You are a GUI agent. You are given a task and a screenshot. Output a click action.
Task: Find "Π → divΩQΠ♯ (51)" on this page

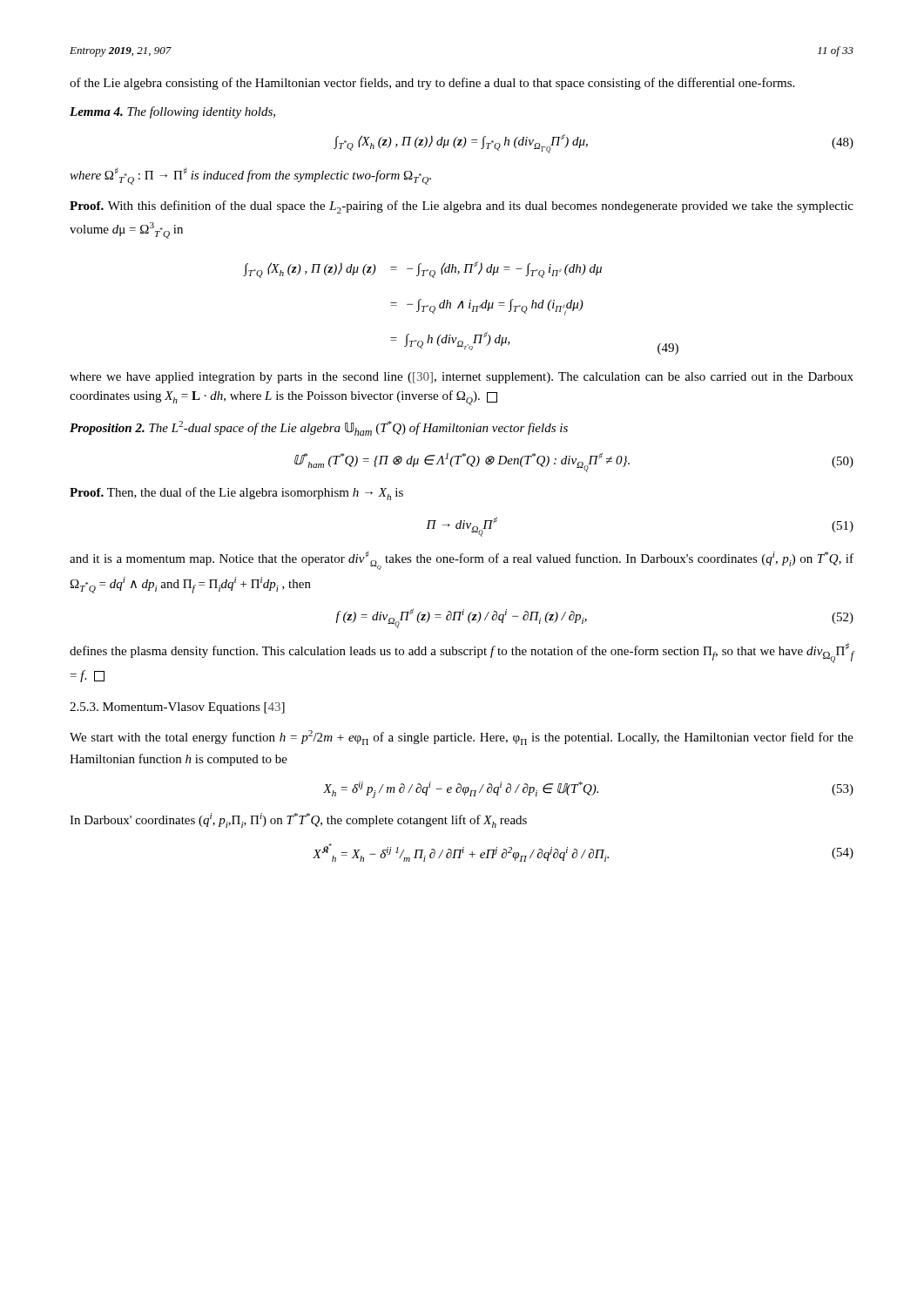pyautogui.click(x=462, y=526)
